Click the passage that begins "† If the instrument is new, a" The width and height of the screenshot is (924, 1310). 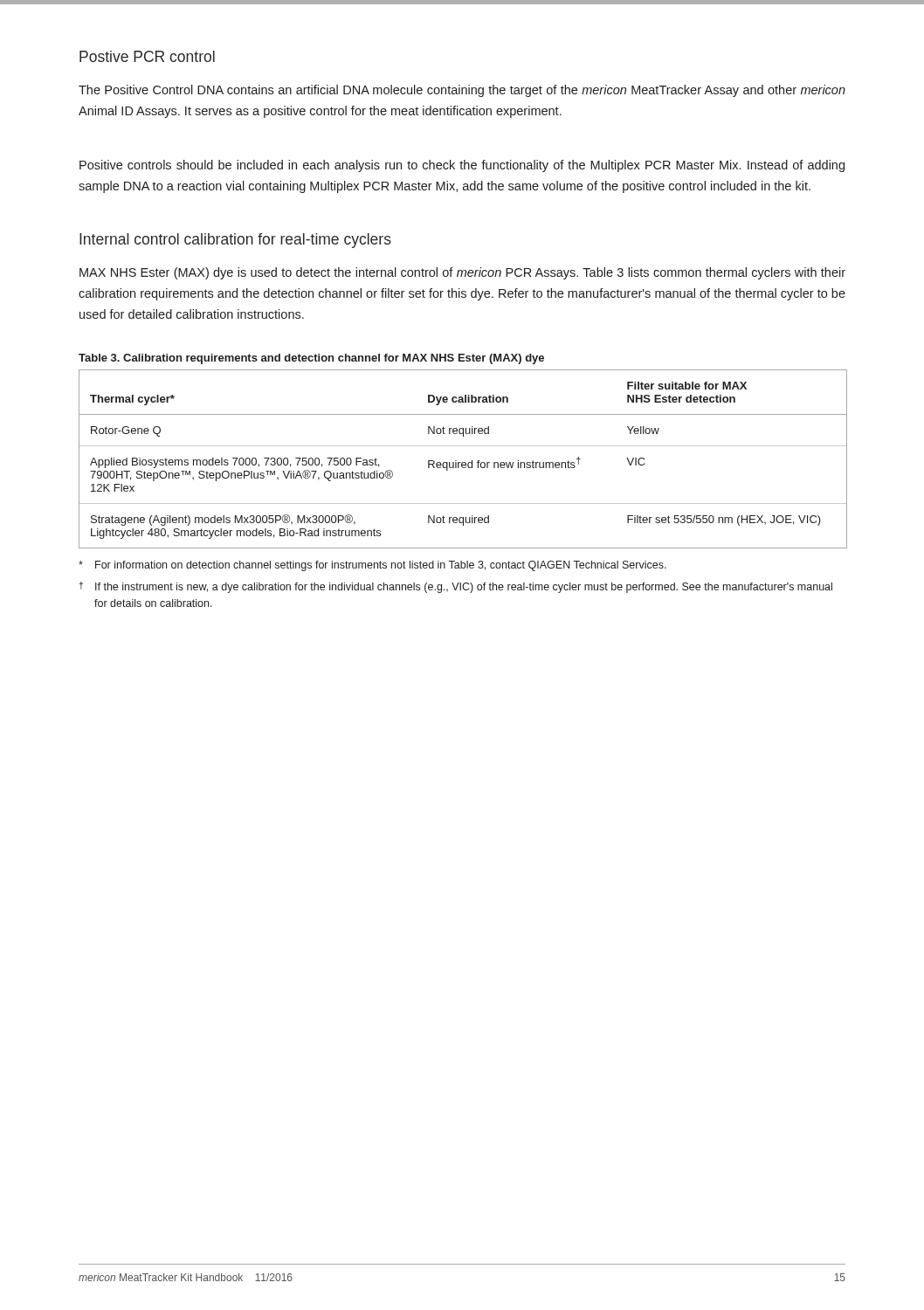point(462,596)
